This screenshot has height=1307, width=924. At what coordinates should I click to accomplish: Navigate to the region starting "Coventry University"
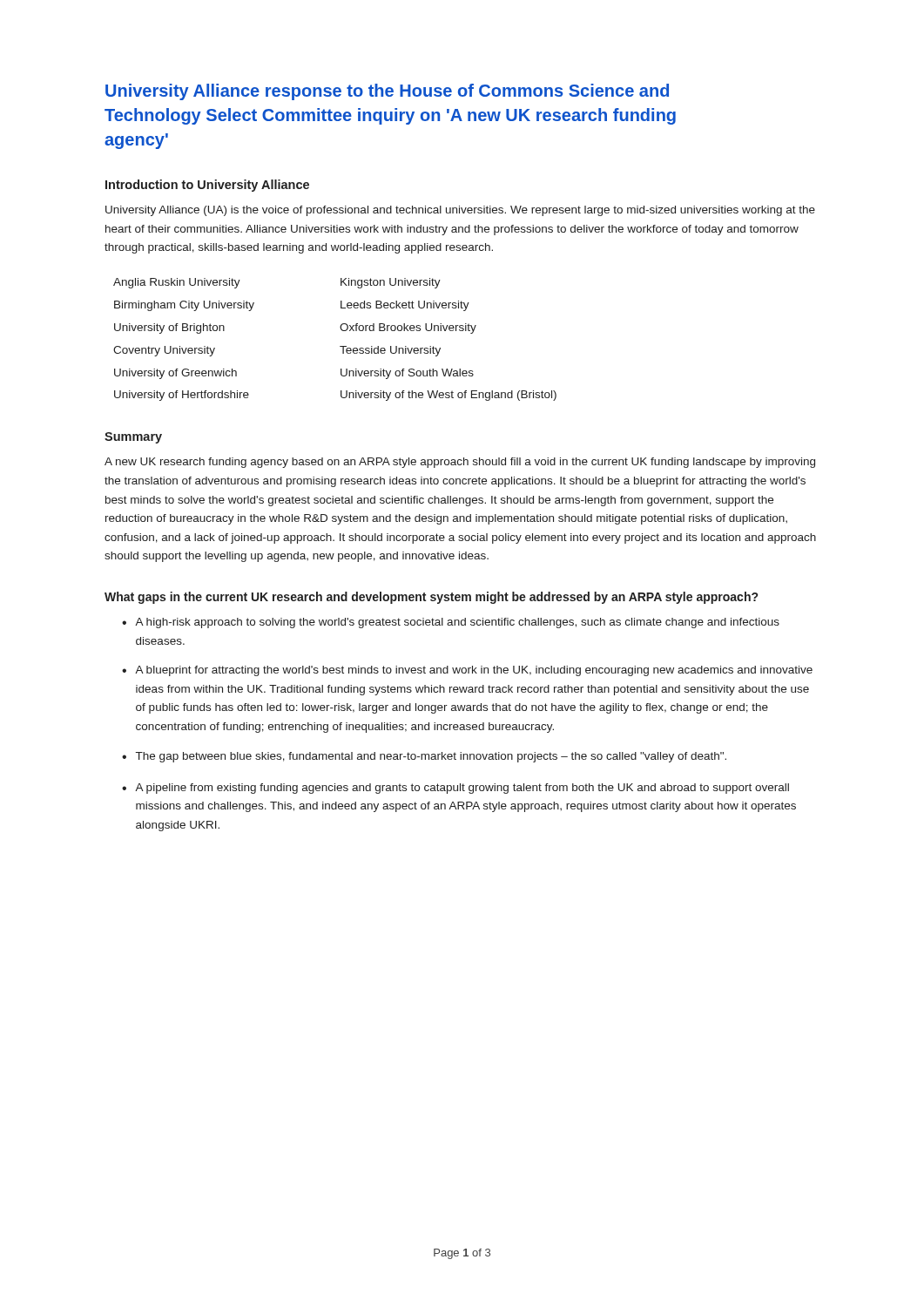164,349
